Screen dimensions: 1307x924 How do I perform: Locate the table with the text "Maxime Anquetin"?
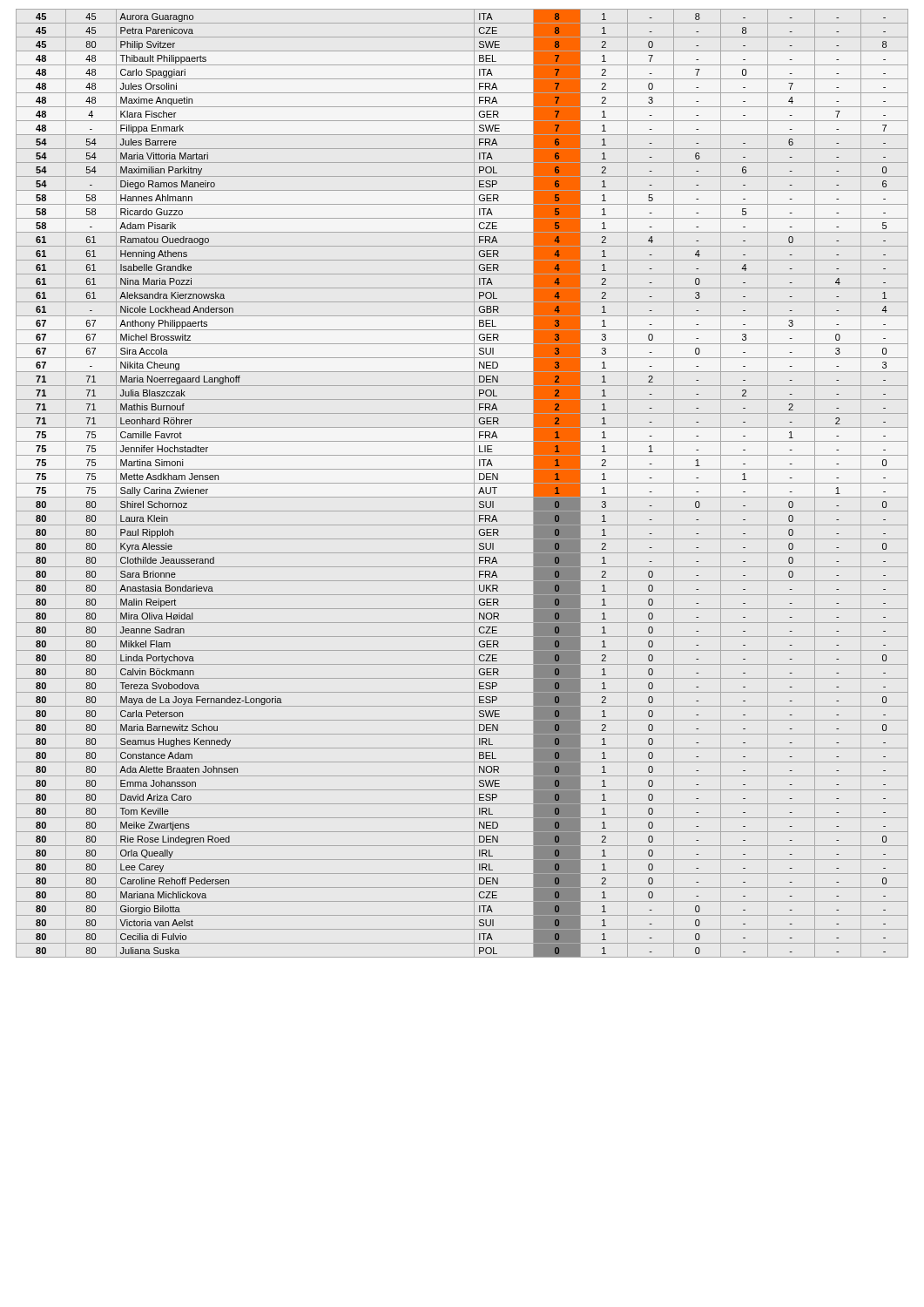click(462, 483)
